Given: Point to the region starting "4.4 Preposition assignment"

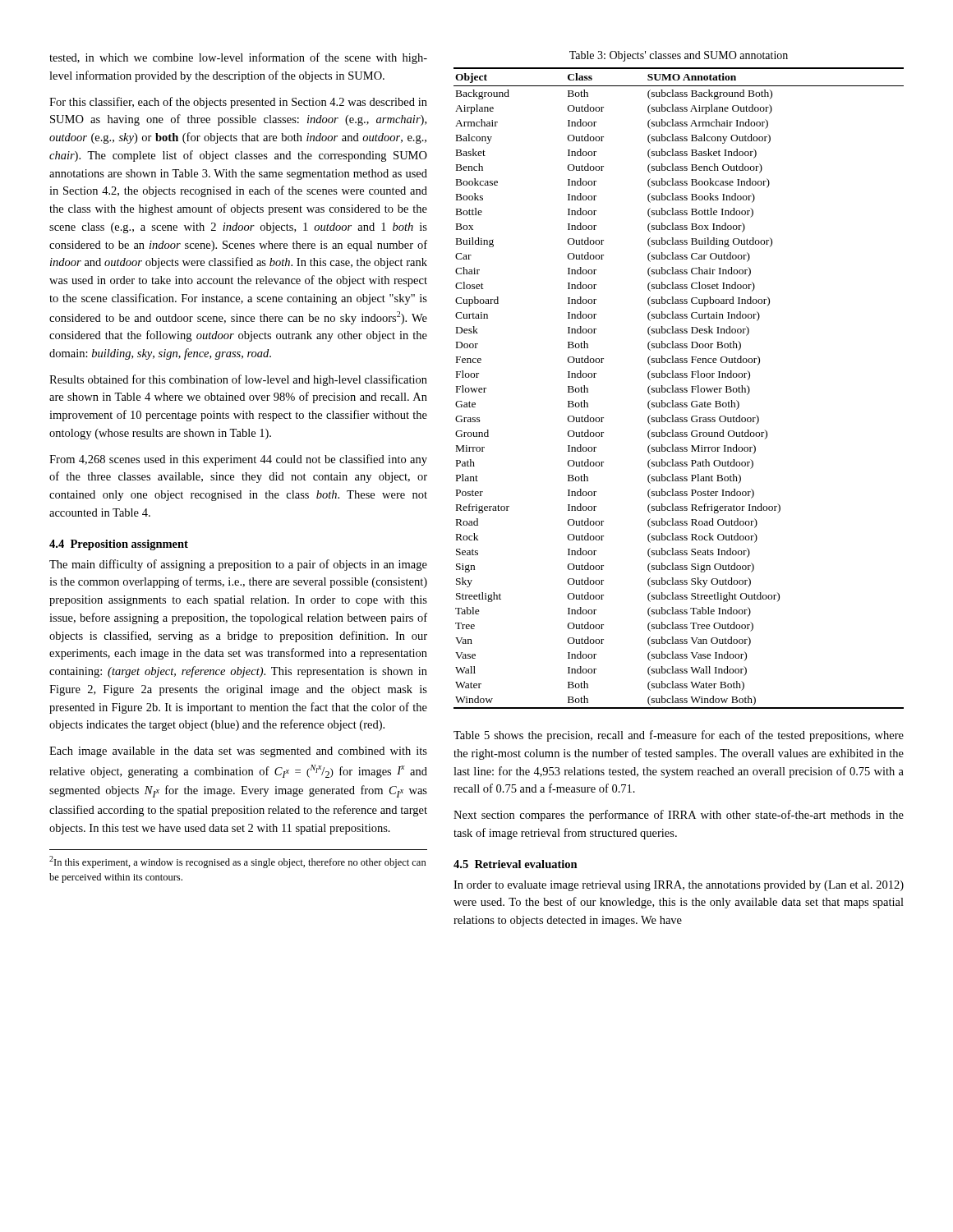Looking at the screenshot, I should coord(119,543).
